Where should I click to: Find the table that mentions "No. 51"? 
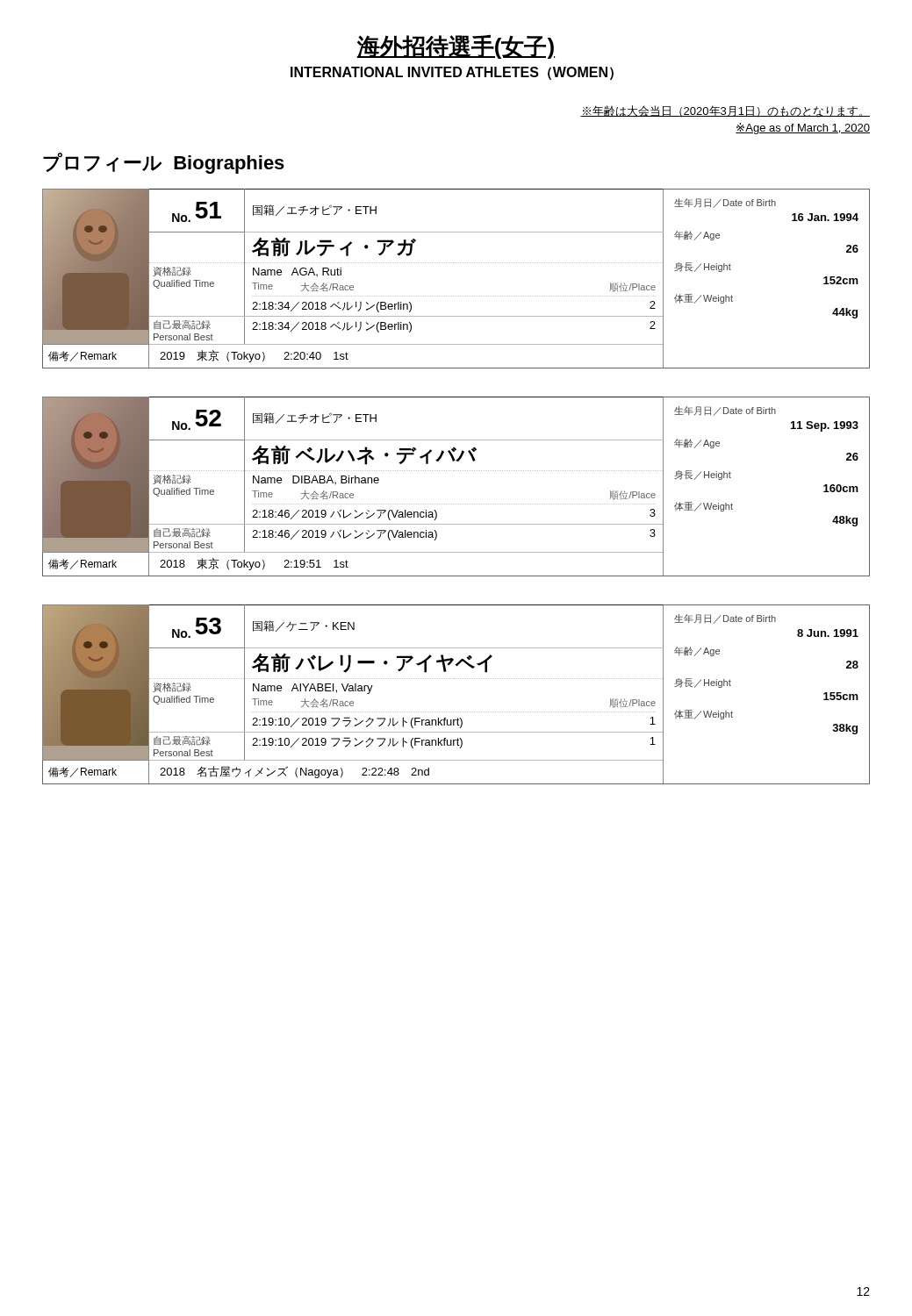coord(456,279)
